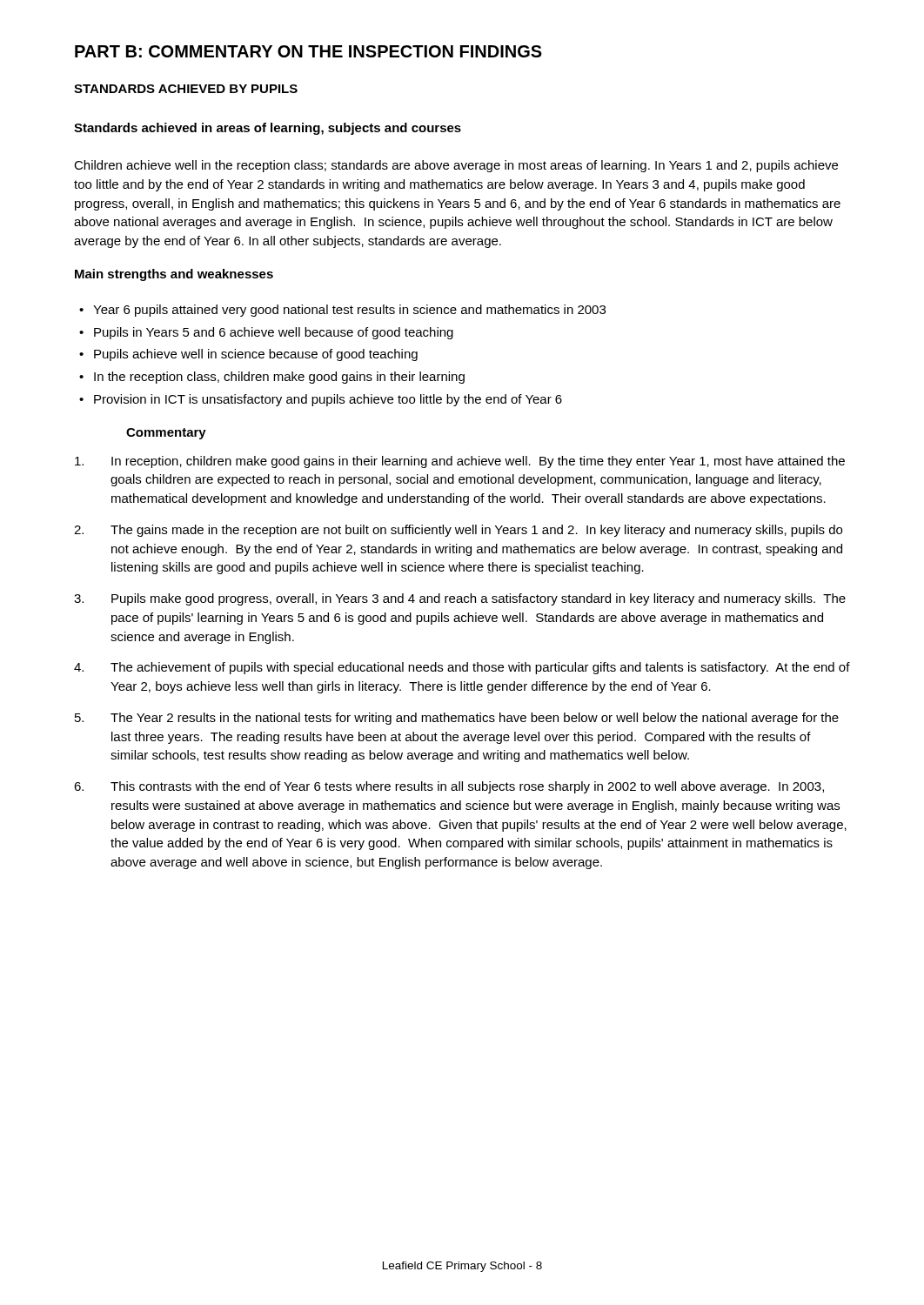Click on the region starting "This contrasts with the"
The width and height of the screenshot is (924, 1305).
[x=462, y=824]
